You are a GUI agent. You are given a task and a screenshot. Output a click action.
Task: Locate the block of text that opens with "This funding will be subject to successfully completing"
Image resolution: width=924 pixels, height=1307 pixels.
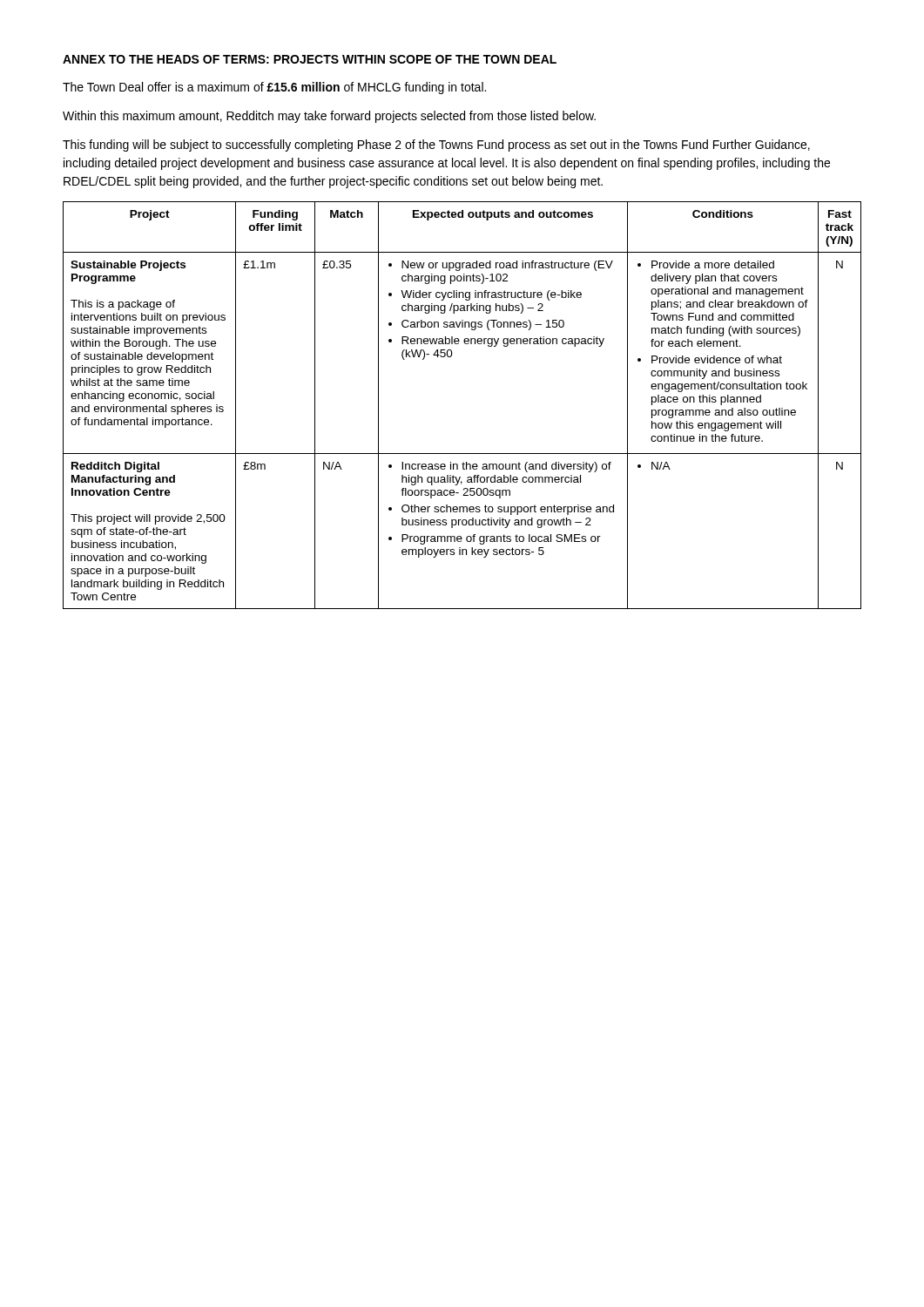click(x=447, y=163)
